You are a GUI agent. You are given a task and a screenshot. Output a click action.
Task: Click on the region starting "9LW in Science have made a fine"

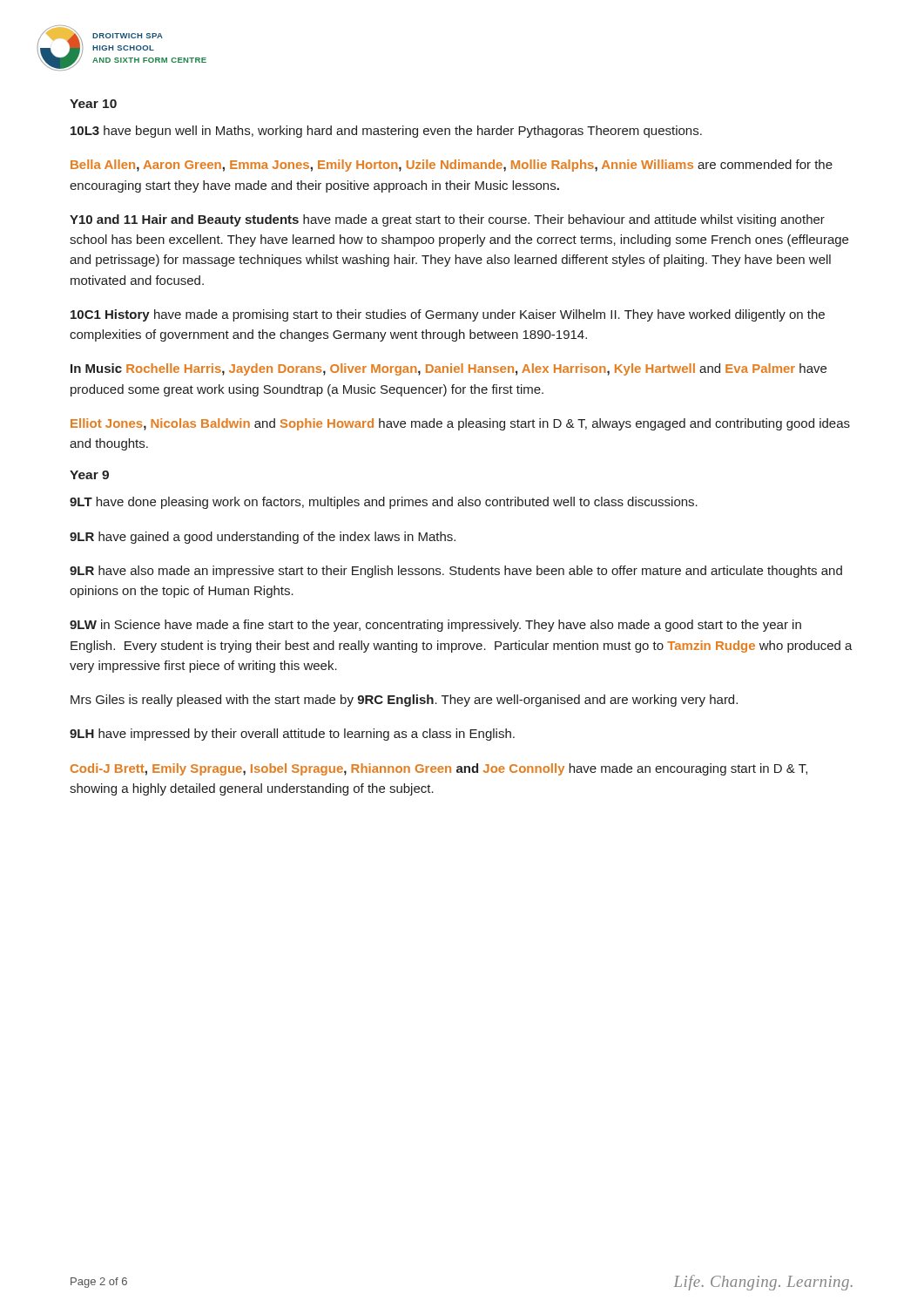click(461, 645)
